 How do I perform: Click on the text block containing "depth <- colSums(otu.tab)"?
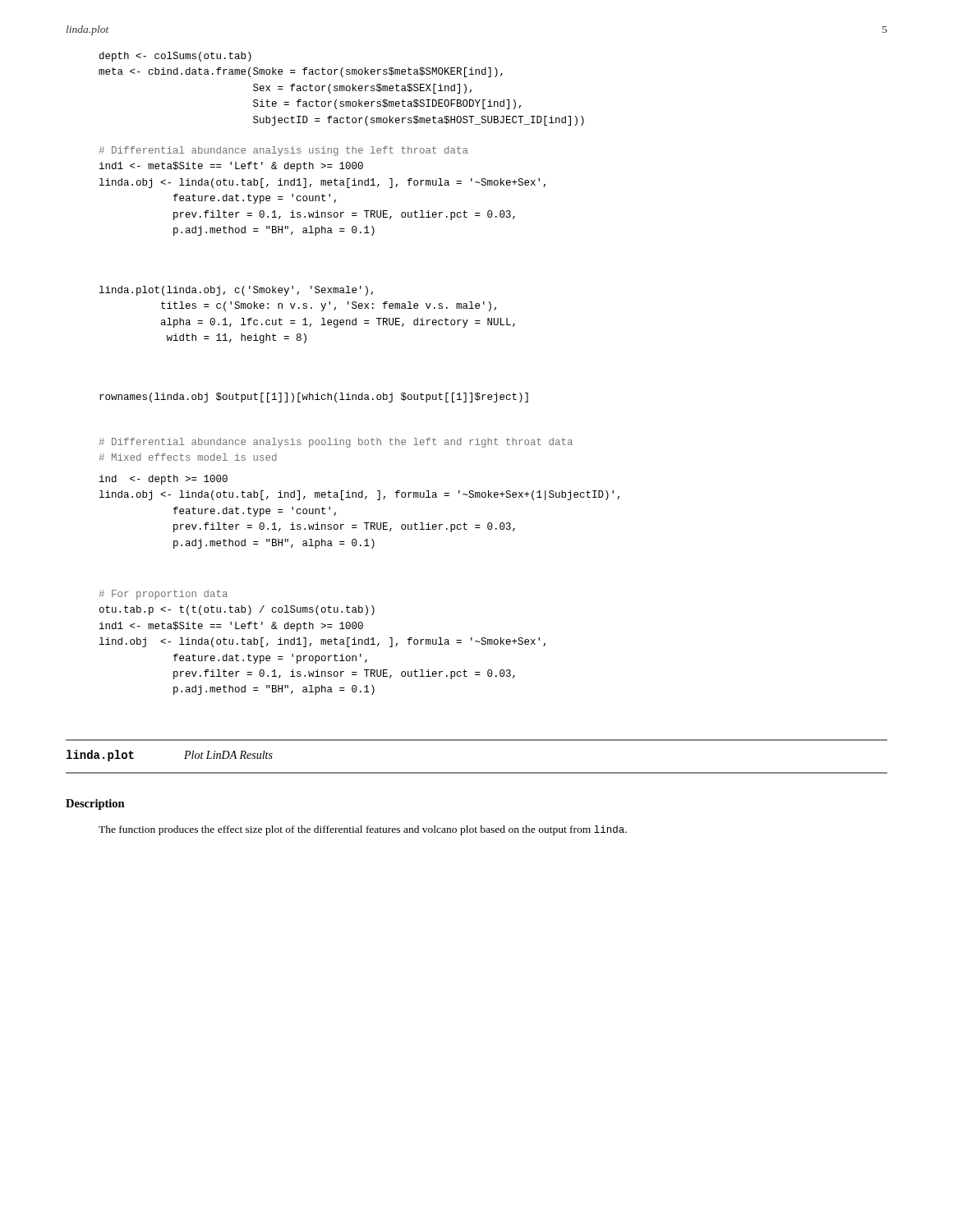342,88
